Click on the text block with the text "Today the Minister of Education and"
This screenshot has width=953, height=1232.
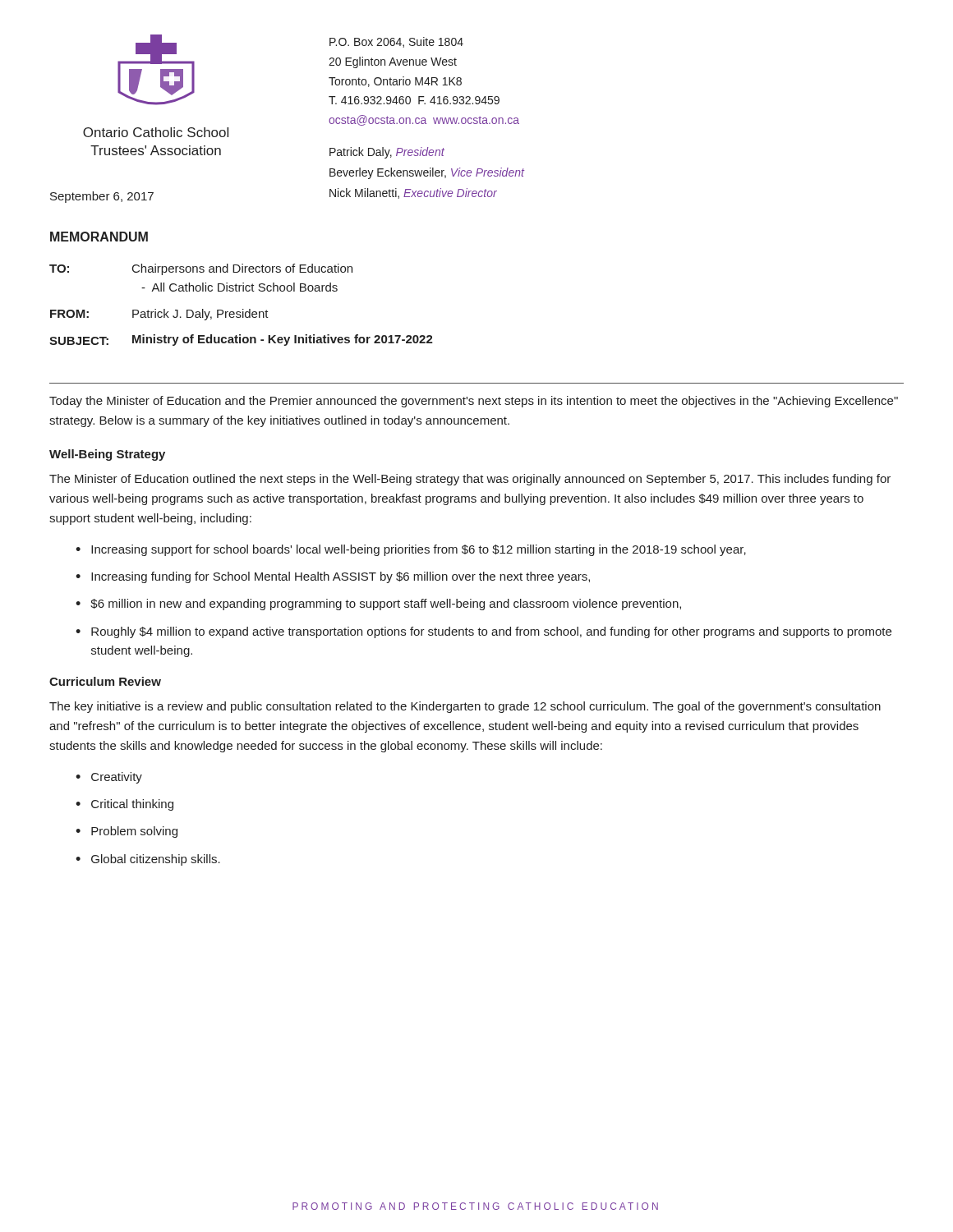[x=474, y=410]
